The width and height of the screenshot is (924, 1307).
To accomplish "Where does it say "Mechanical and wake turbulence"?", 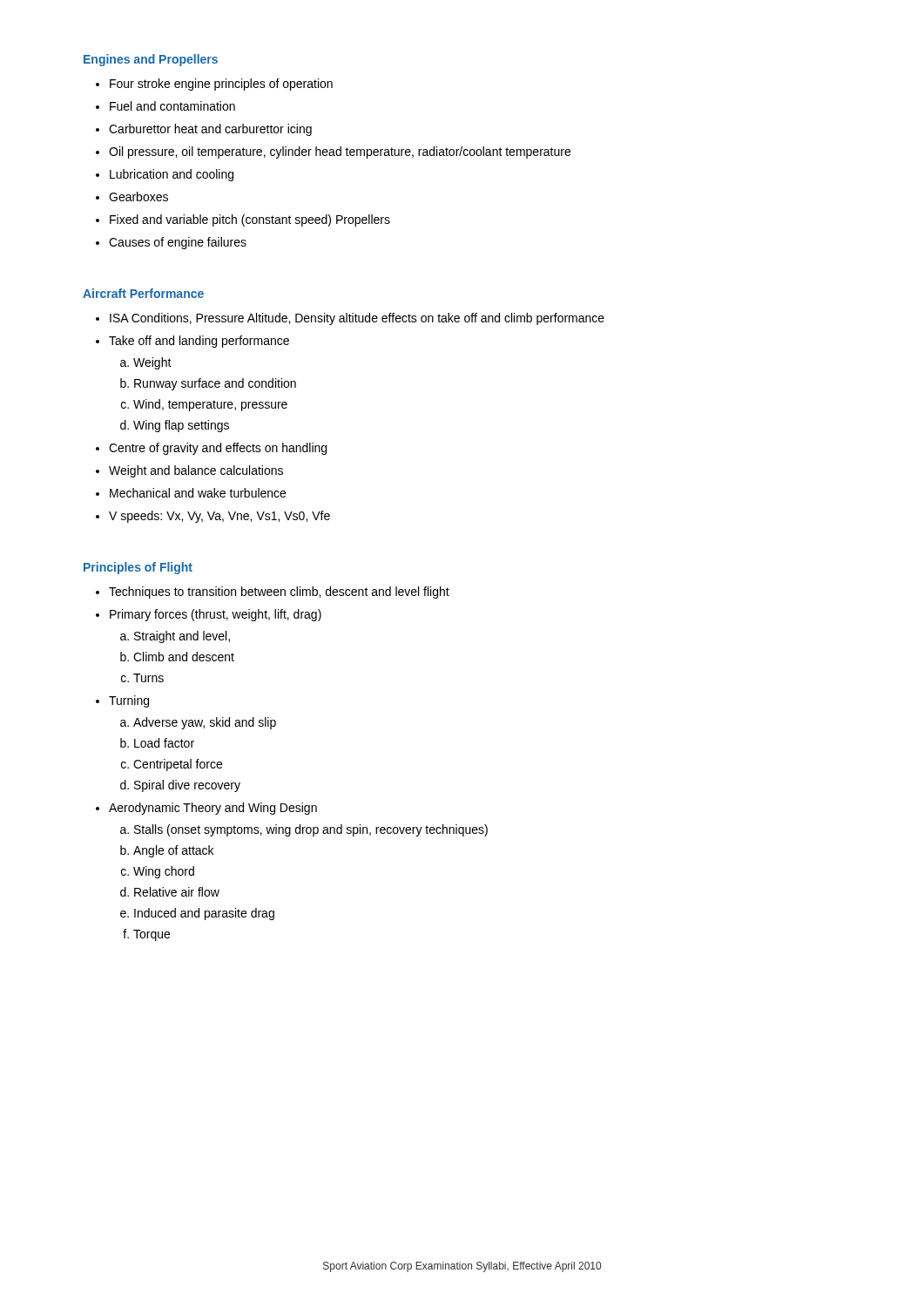I will [x=198, y=493].
